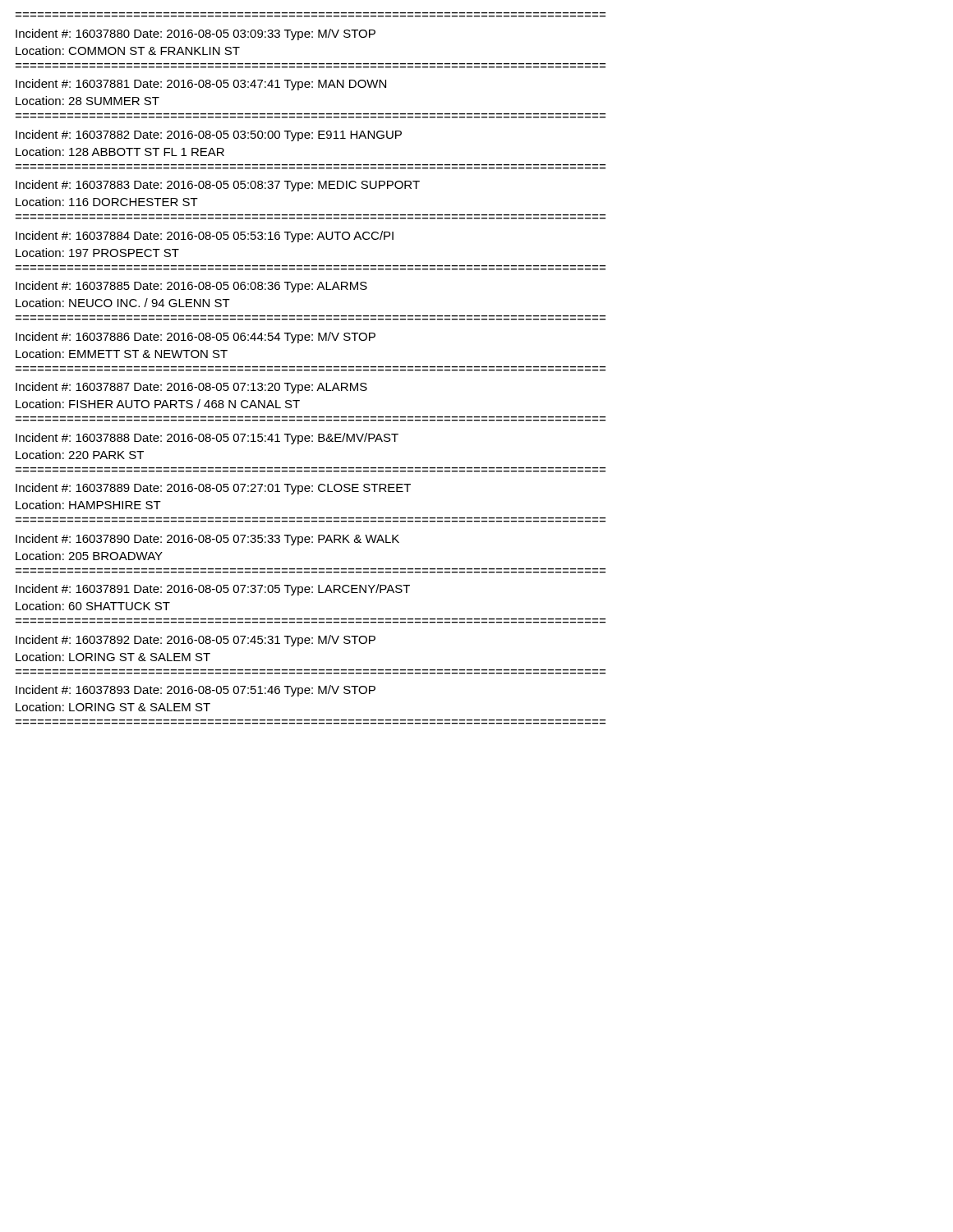
Task: Find the list item with the text "================================================================================ Incident #: 16037885 Date: 2016-08-05"
Action: click(191, 287)
